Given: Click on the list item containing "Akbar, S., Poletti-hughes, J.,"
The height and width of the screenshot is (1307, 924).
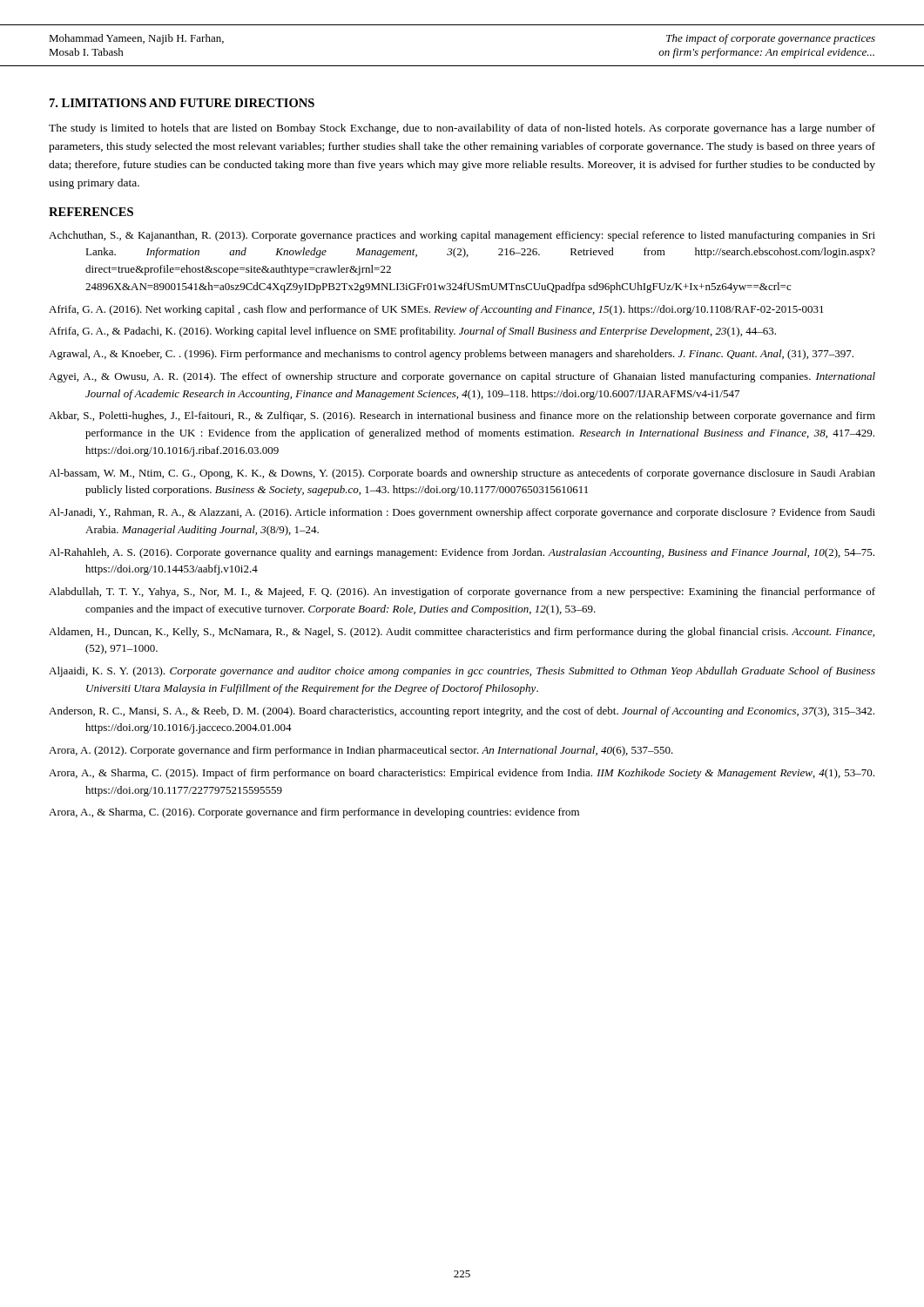Looking at the screenshot, I should [x=462, y=433].
